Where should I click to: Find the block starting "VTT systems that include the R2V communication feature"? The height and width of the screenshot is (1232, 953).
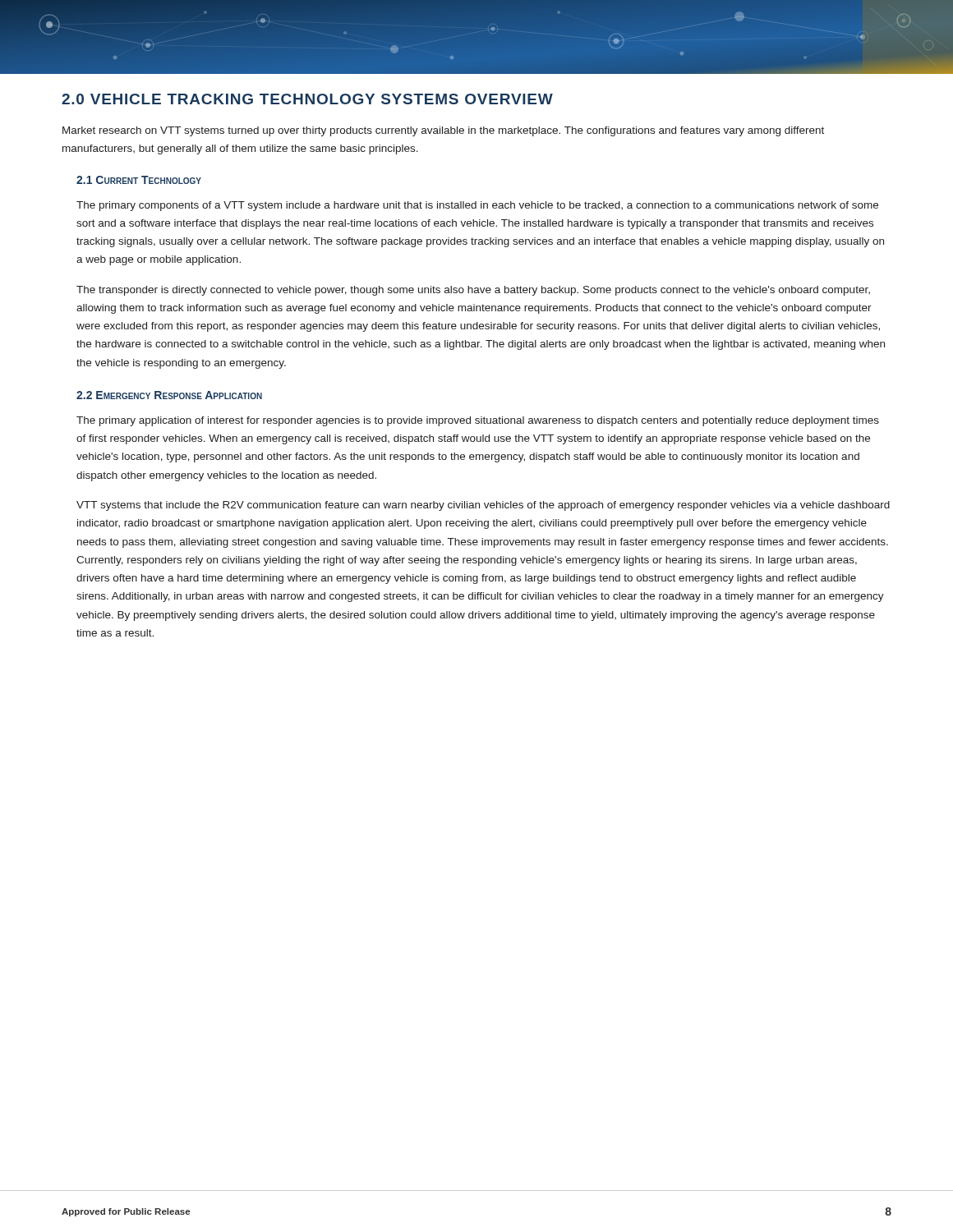click(x=483, y=569)
